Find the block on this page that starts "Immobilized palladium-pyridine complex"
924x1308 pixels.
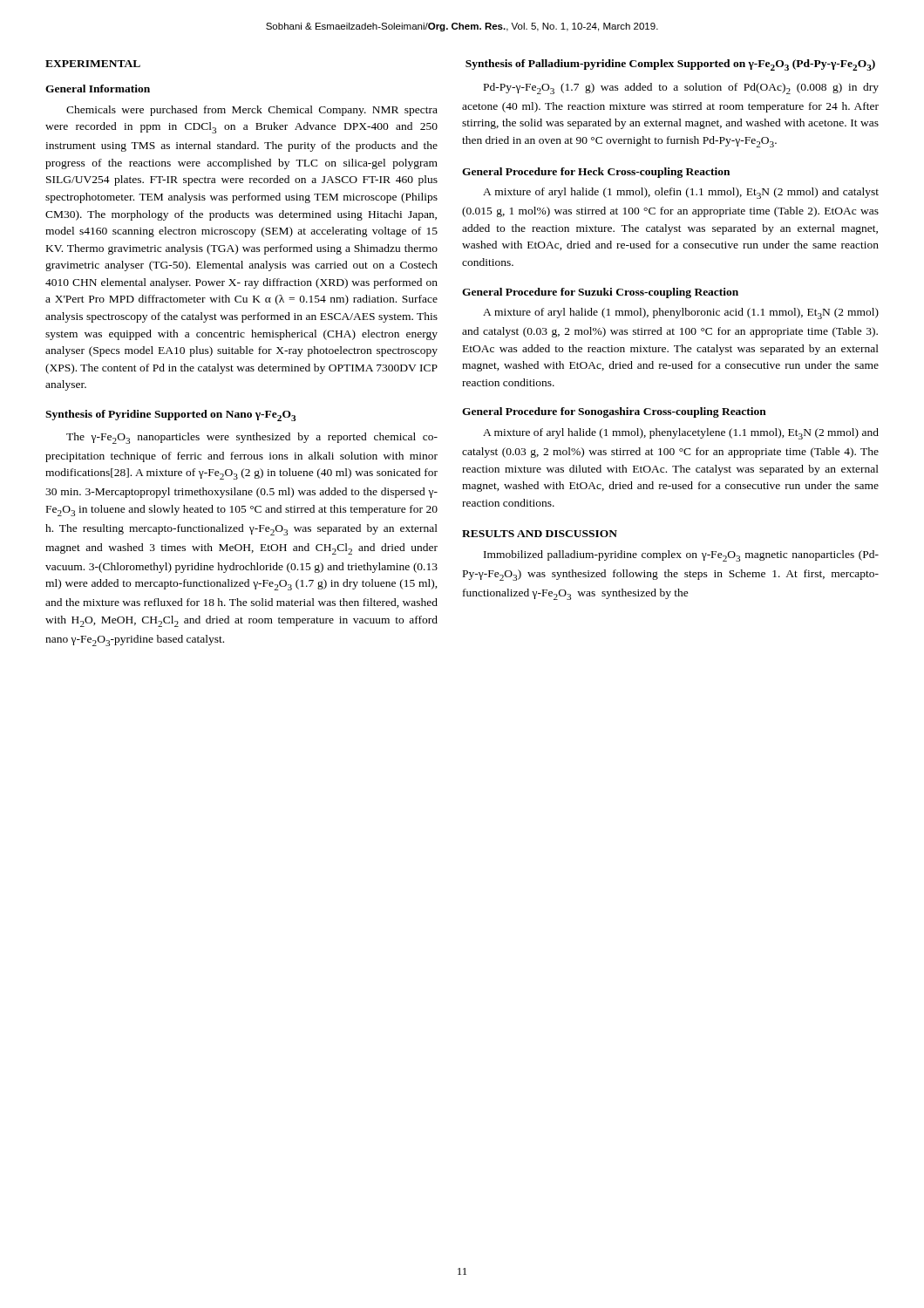[670, 574]
